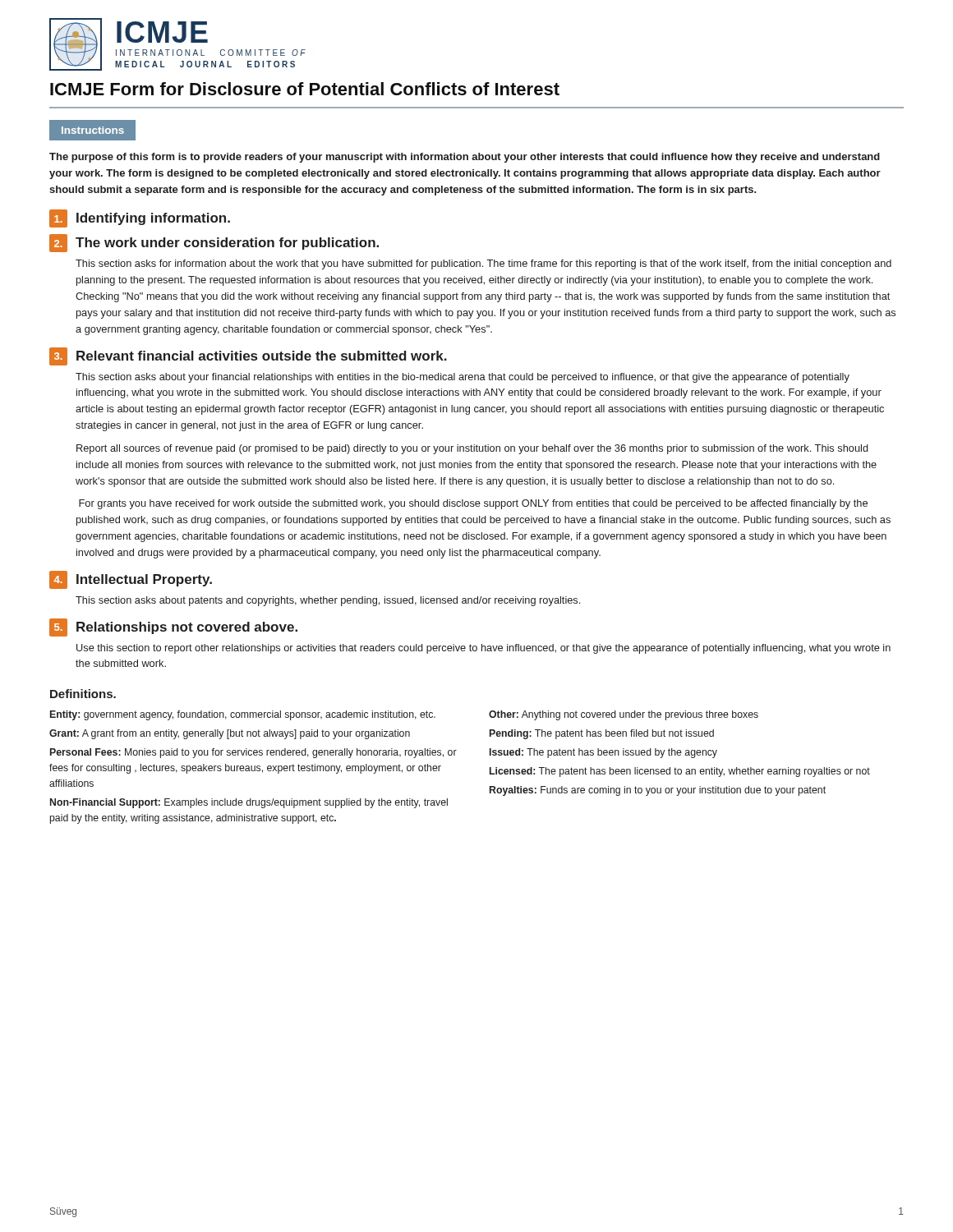Screen dimensions: 1232x953
Task: Locate the text block starting "ICMJE Form for Disclosure of"
Action: tap(304, 89)
